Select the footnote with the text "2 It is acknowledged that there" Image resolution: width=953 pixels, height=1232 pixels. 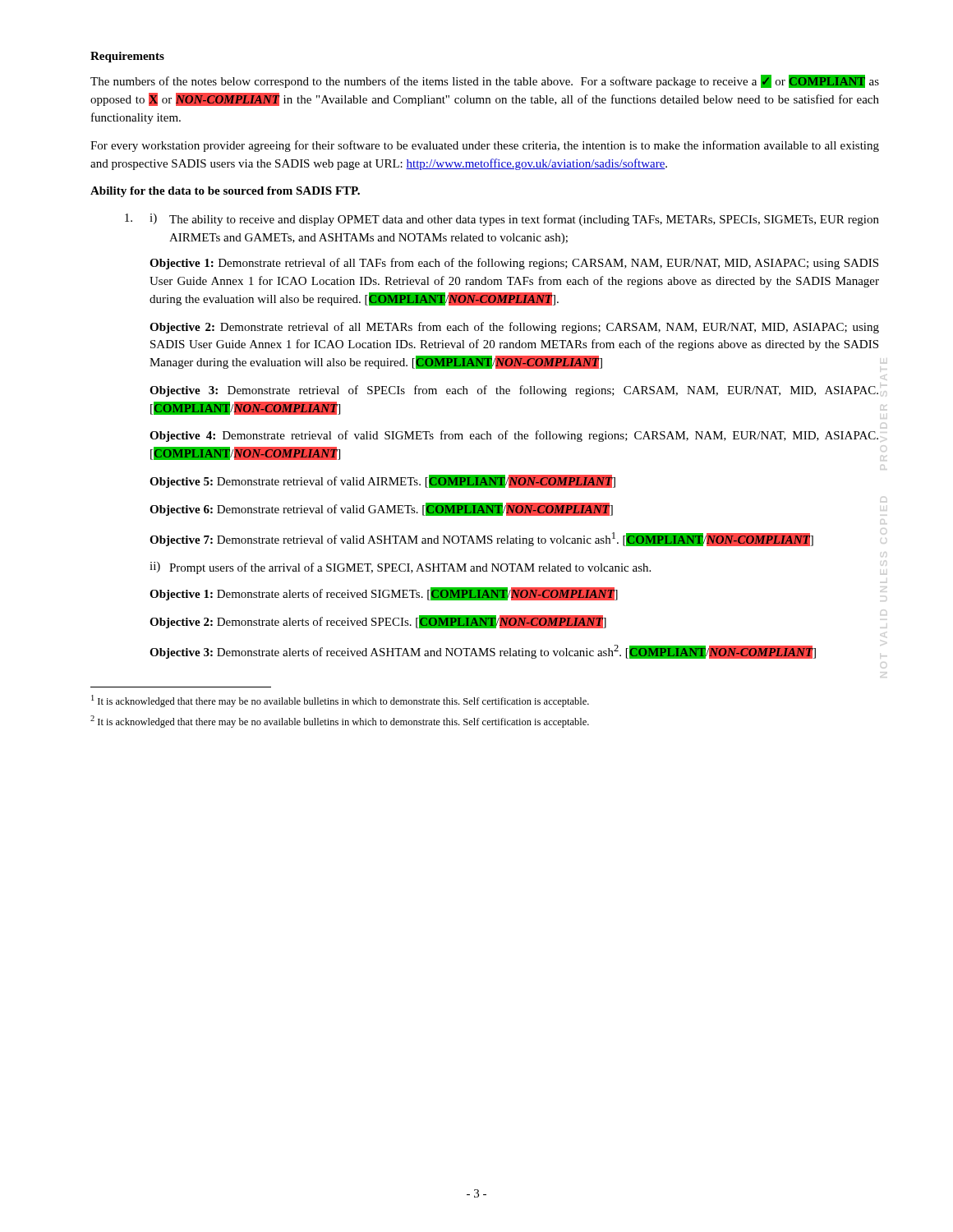340,720
